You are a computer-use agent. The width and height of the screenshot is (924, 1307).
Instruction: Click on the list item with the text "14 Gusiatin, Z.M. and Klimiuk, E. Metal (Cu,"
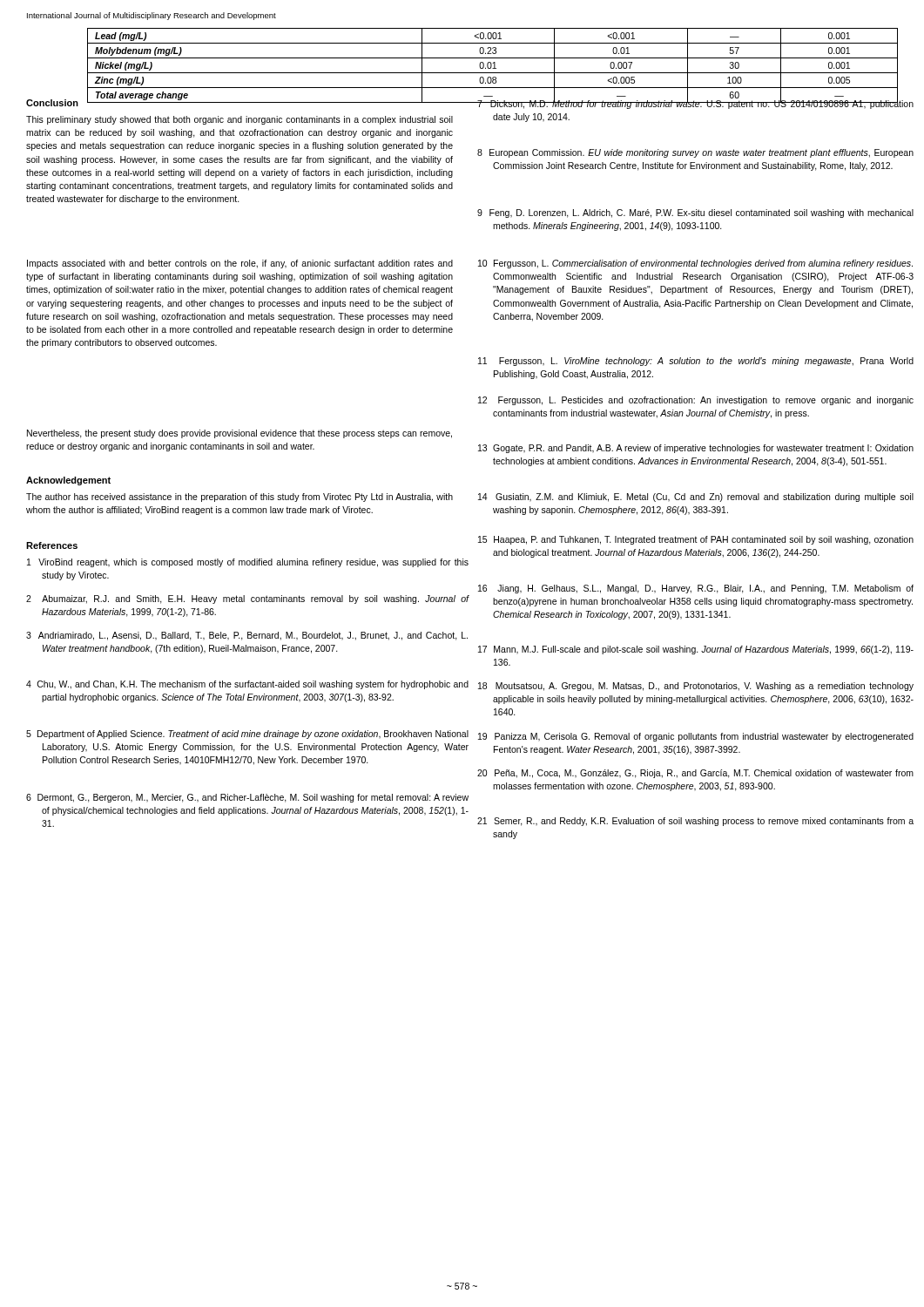(695, 503)
